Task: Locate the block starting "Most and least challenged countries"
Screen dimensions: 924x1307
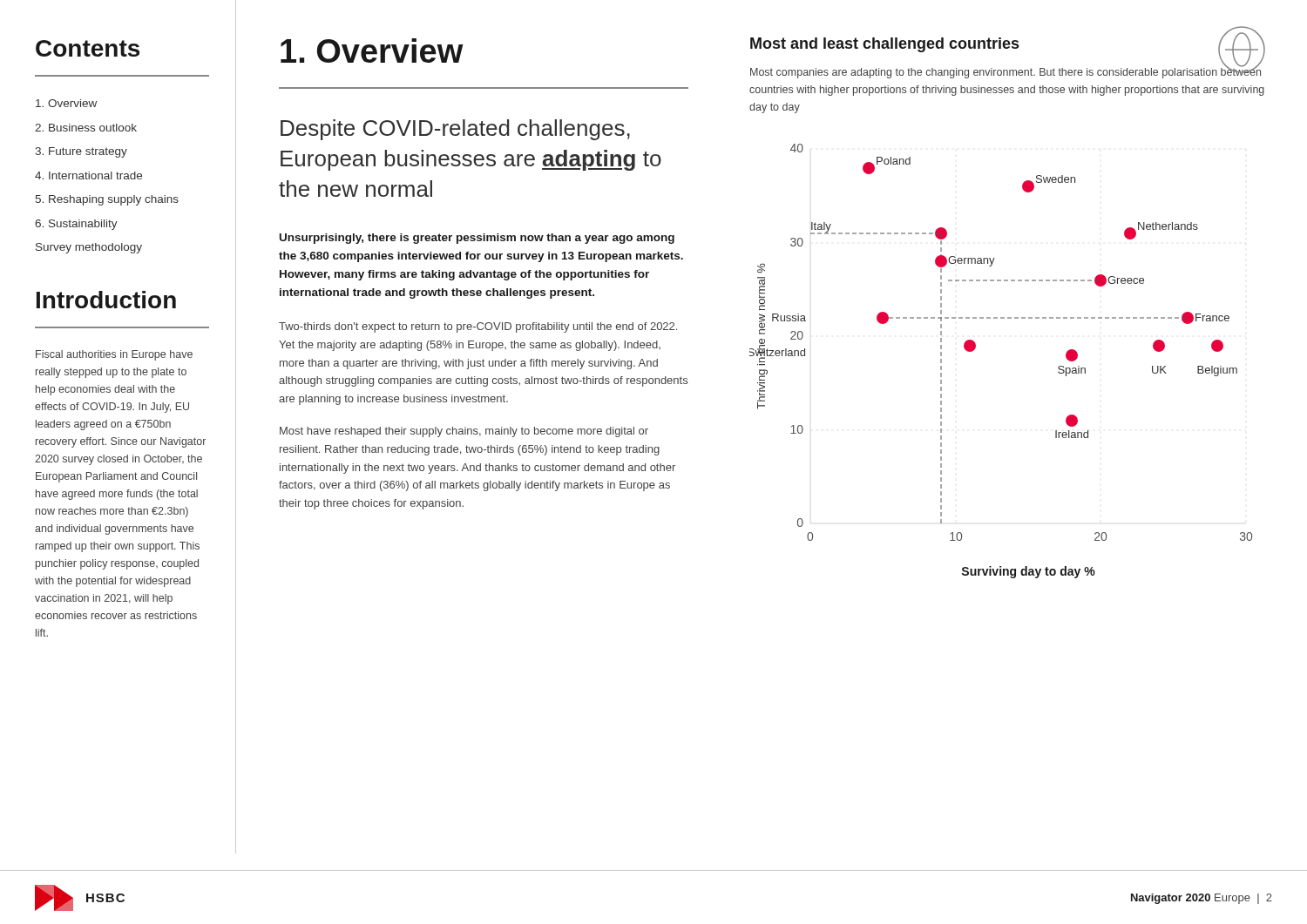Action: click(x=884, y=44)
